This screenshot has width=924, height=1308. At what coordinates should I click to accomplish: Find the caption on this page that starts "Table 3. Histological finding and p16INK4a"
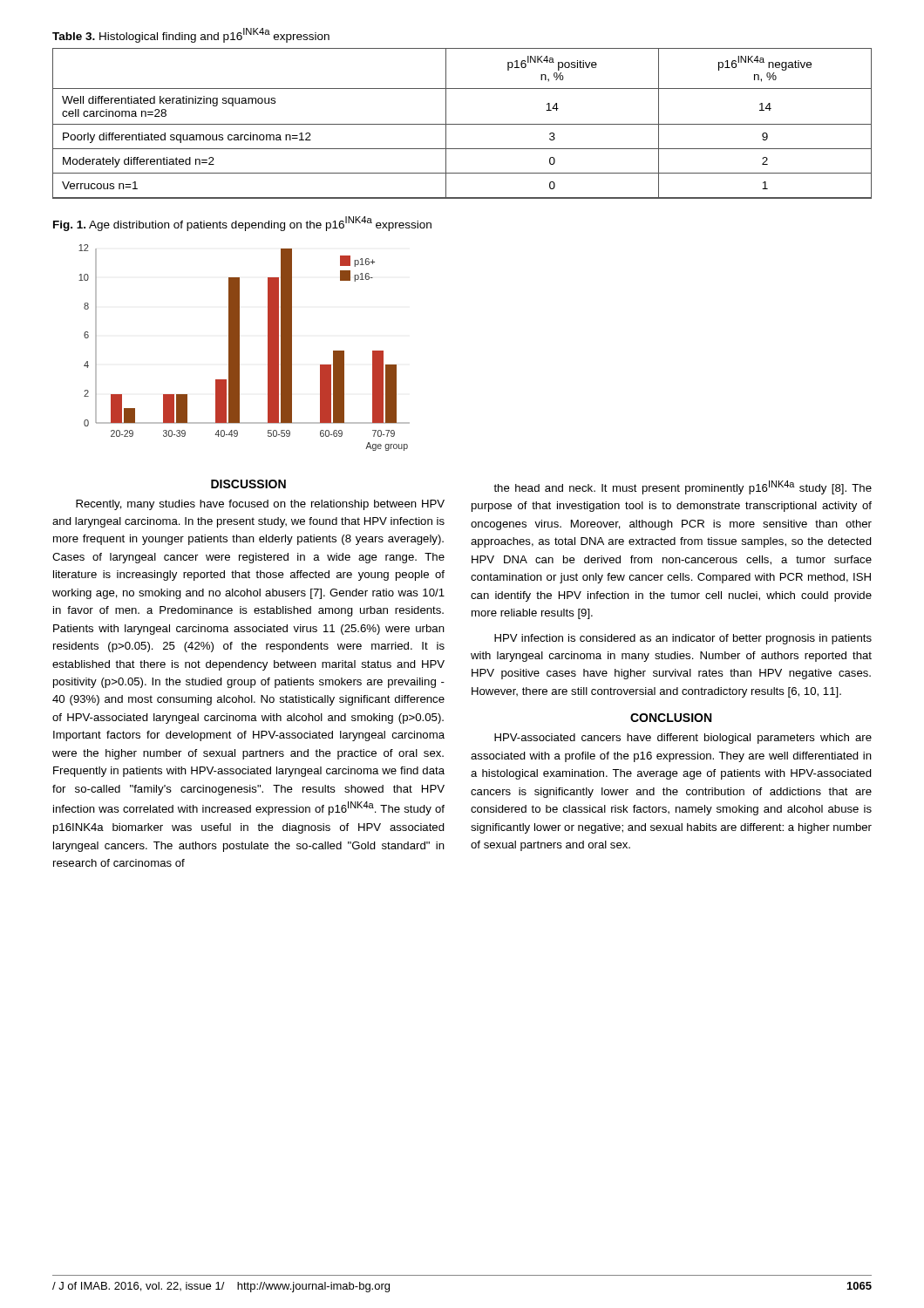pos(191,34)
